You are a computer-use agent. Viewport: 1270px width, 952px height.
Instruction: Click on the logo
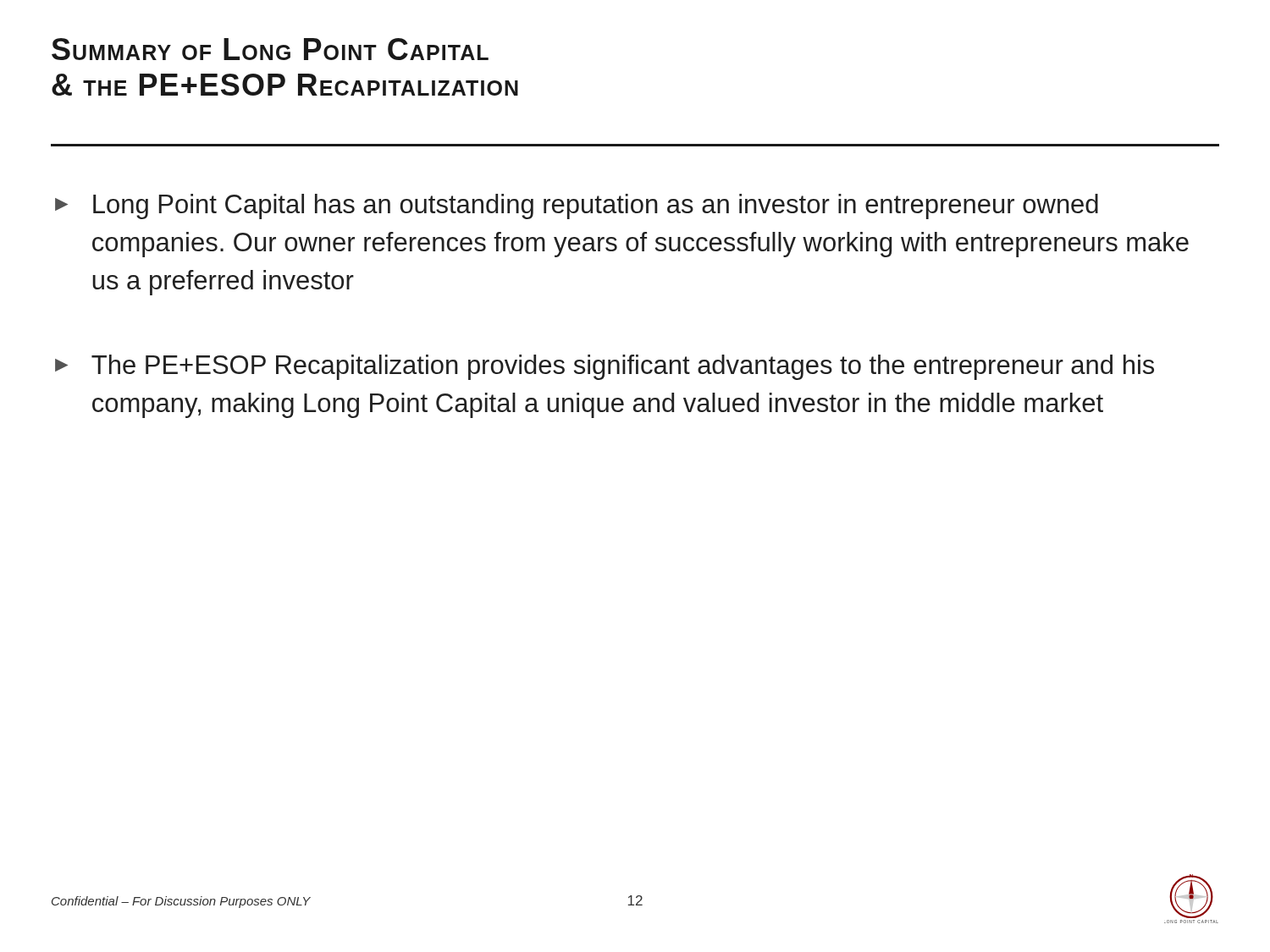pyautogui.click(x=1192, y=901)
